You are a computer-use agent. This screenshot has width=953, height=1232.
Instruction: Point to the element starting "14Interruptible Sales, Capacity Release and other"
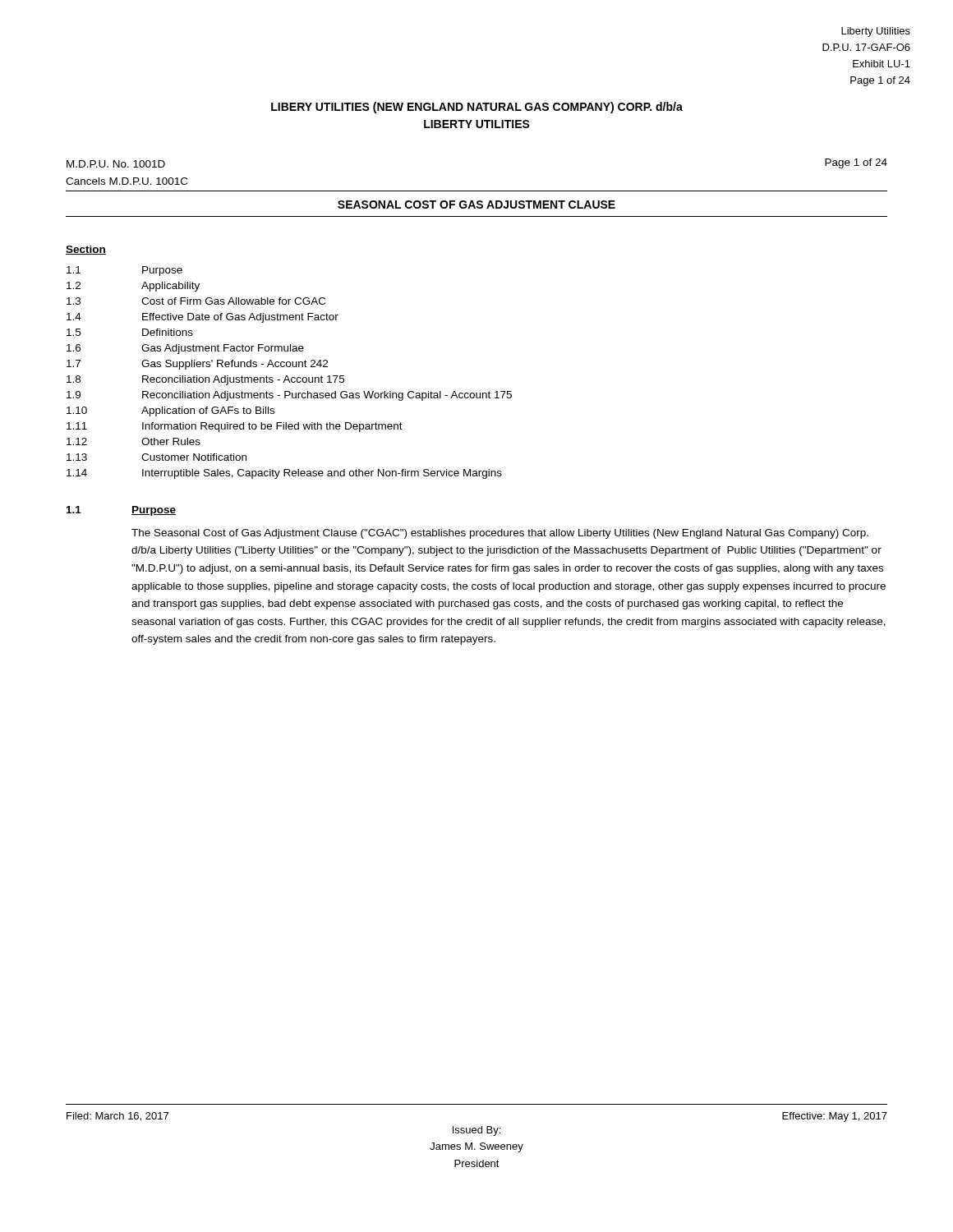(289, 473)
